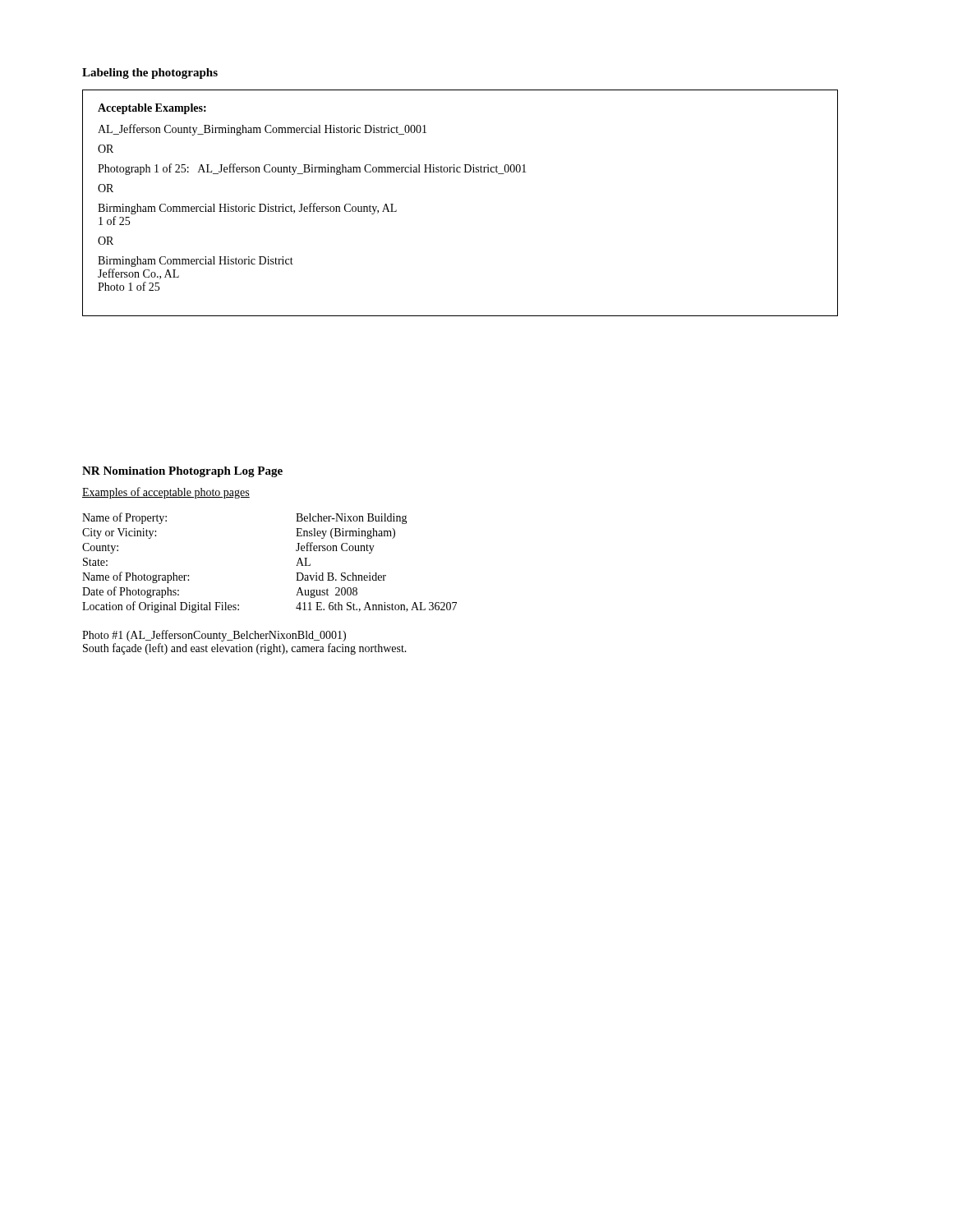Select the text starting "Examples of acceptable photo"
This screenshot has width=953, height=1232.
point(166,492)
